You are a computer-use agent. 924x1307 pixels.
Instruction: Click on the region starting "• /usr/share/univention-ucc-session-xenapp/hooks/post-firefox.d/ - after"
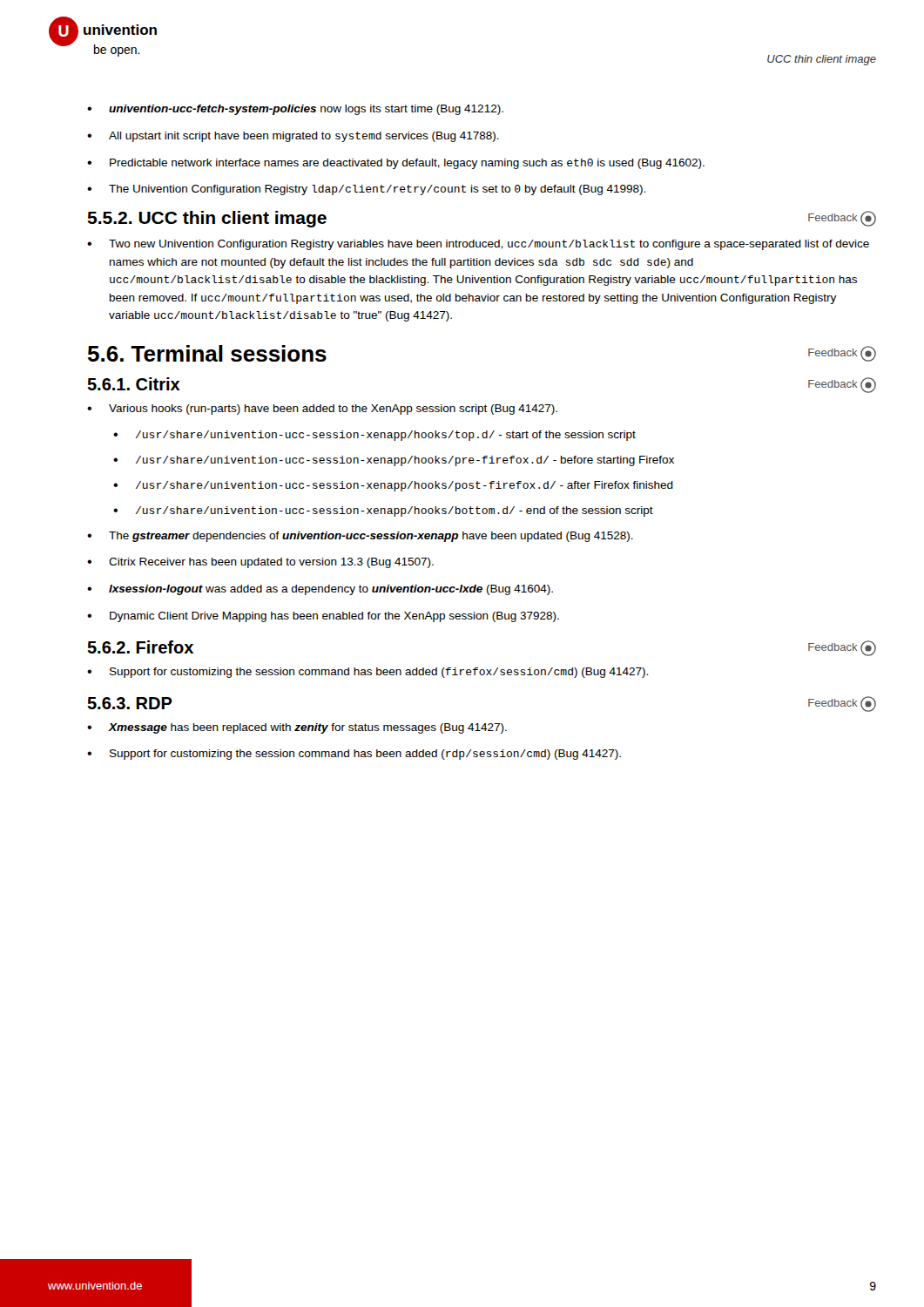495,486
